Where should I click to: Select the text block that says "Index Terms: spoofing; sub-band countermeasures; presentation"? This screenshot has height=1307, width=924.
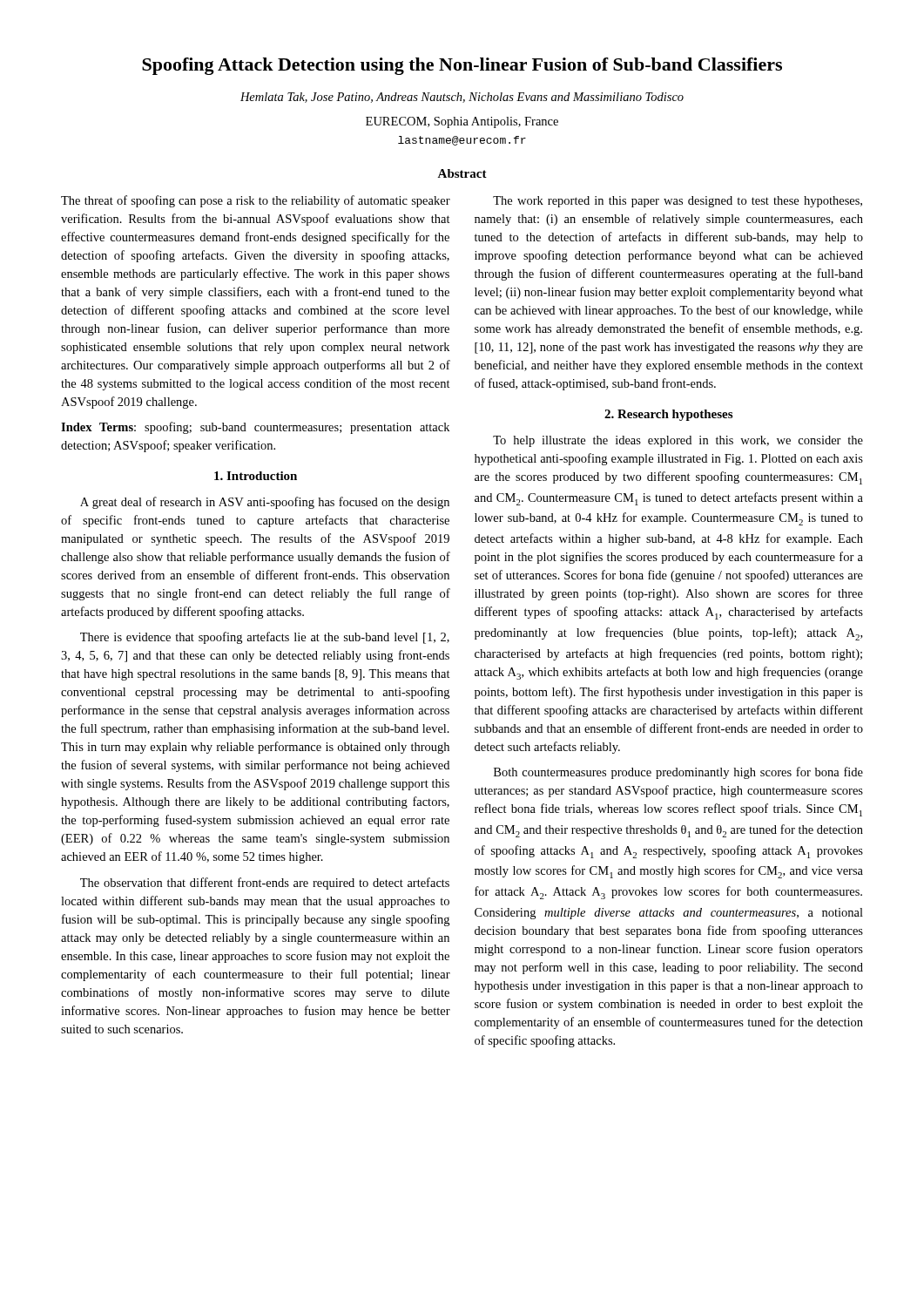coord(255,436)
